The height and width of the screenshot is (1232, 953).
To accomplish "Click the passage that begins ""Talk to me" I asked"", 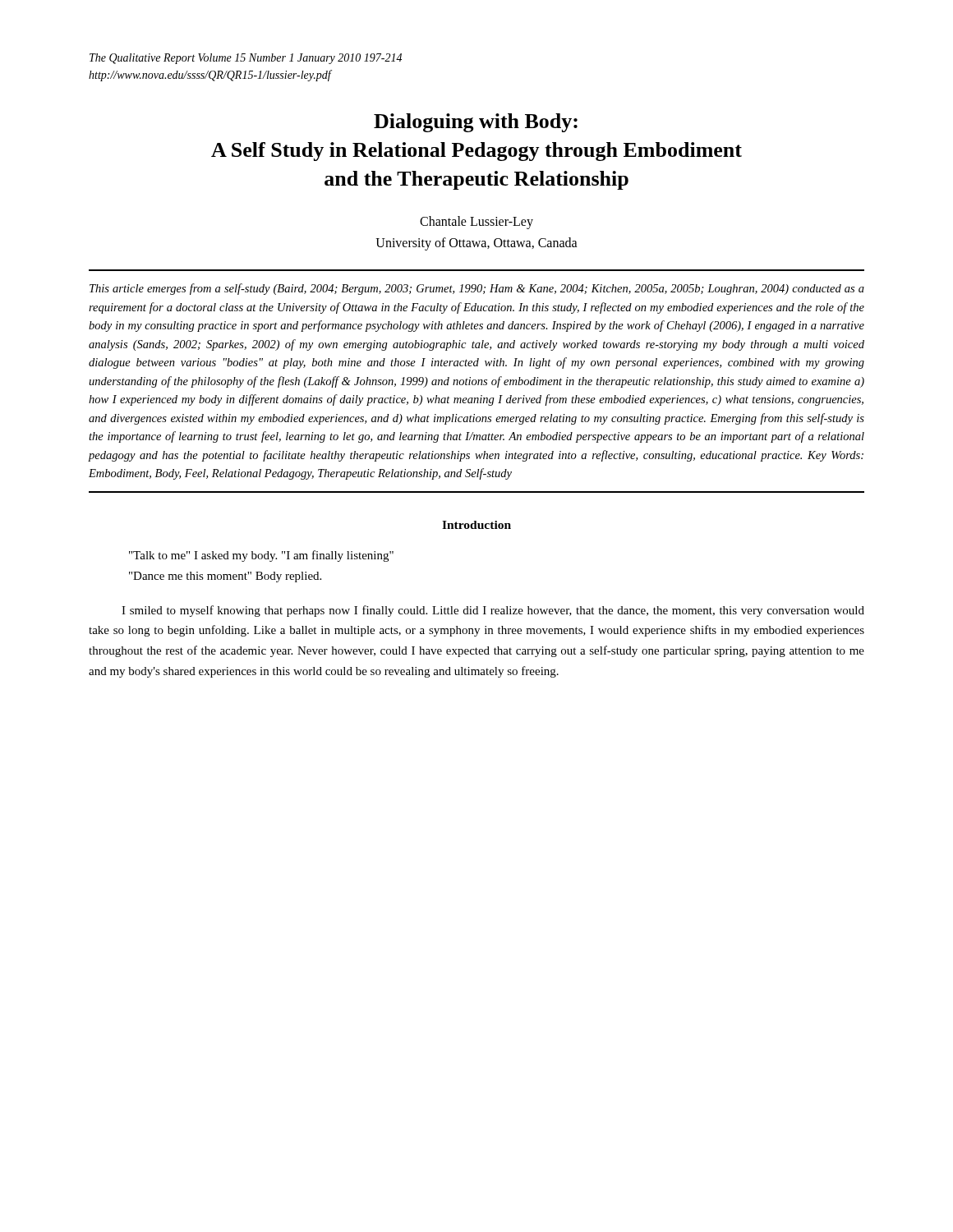I will (261, 565).
